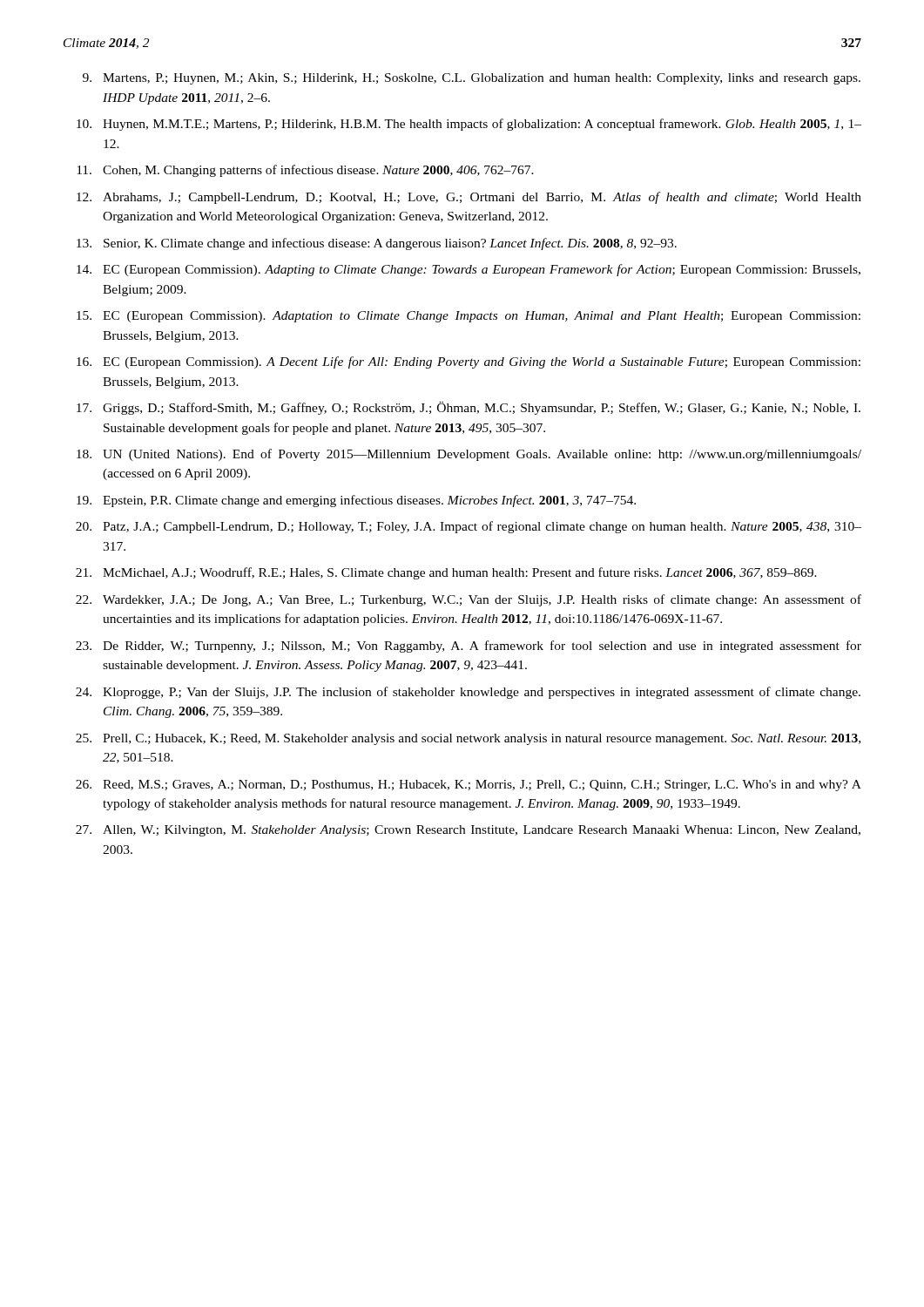
Task: Locate the block of text that opens with "19. Epstein, P.R. Climate change and"
Action: coord(462,500)
